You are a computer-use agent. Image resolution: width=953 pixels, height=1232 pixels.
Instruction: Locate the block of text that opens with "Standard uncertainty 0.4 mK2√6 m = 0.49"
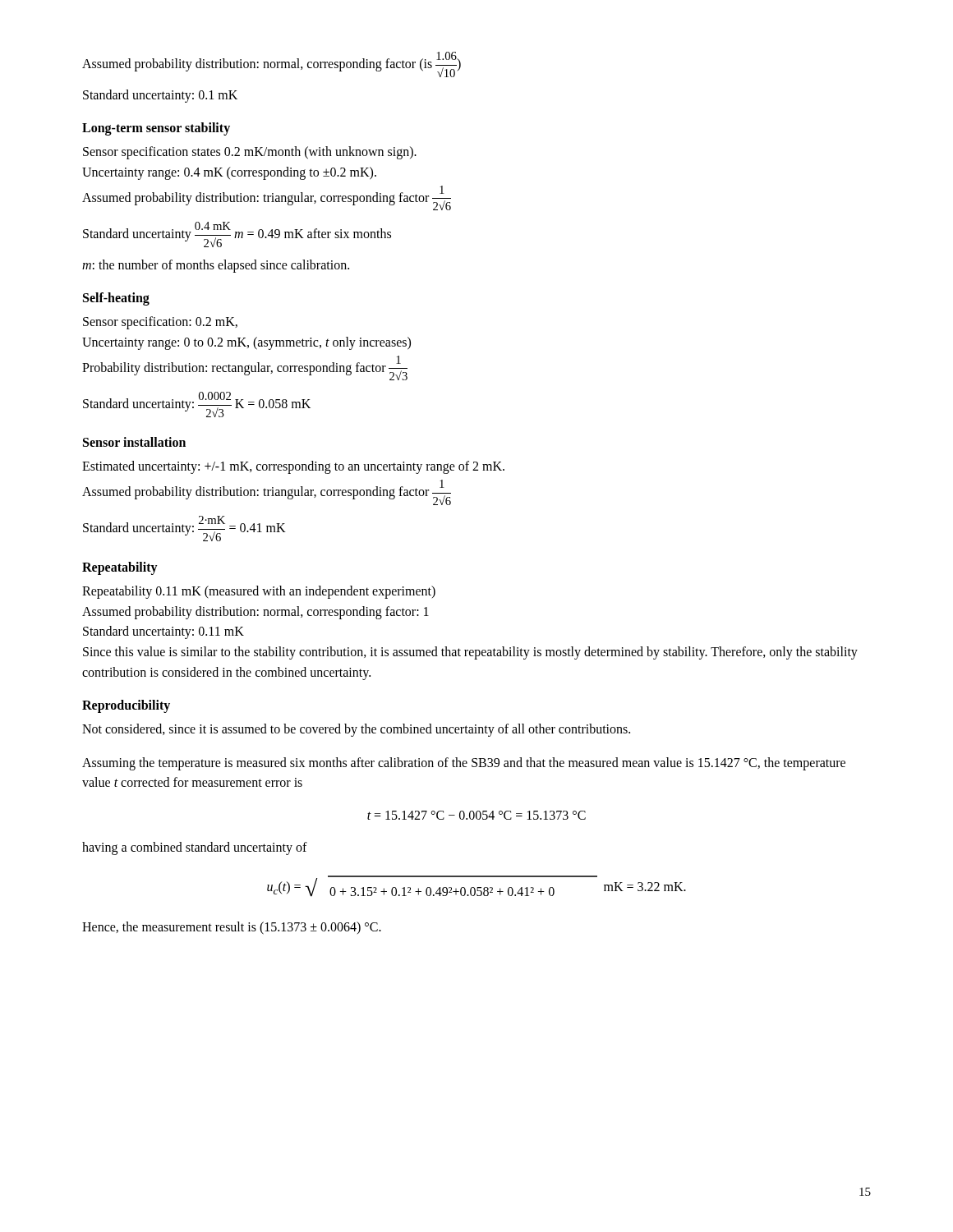[237, 235]
